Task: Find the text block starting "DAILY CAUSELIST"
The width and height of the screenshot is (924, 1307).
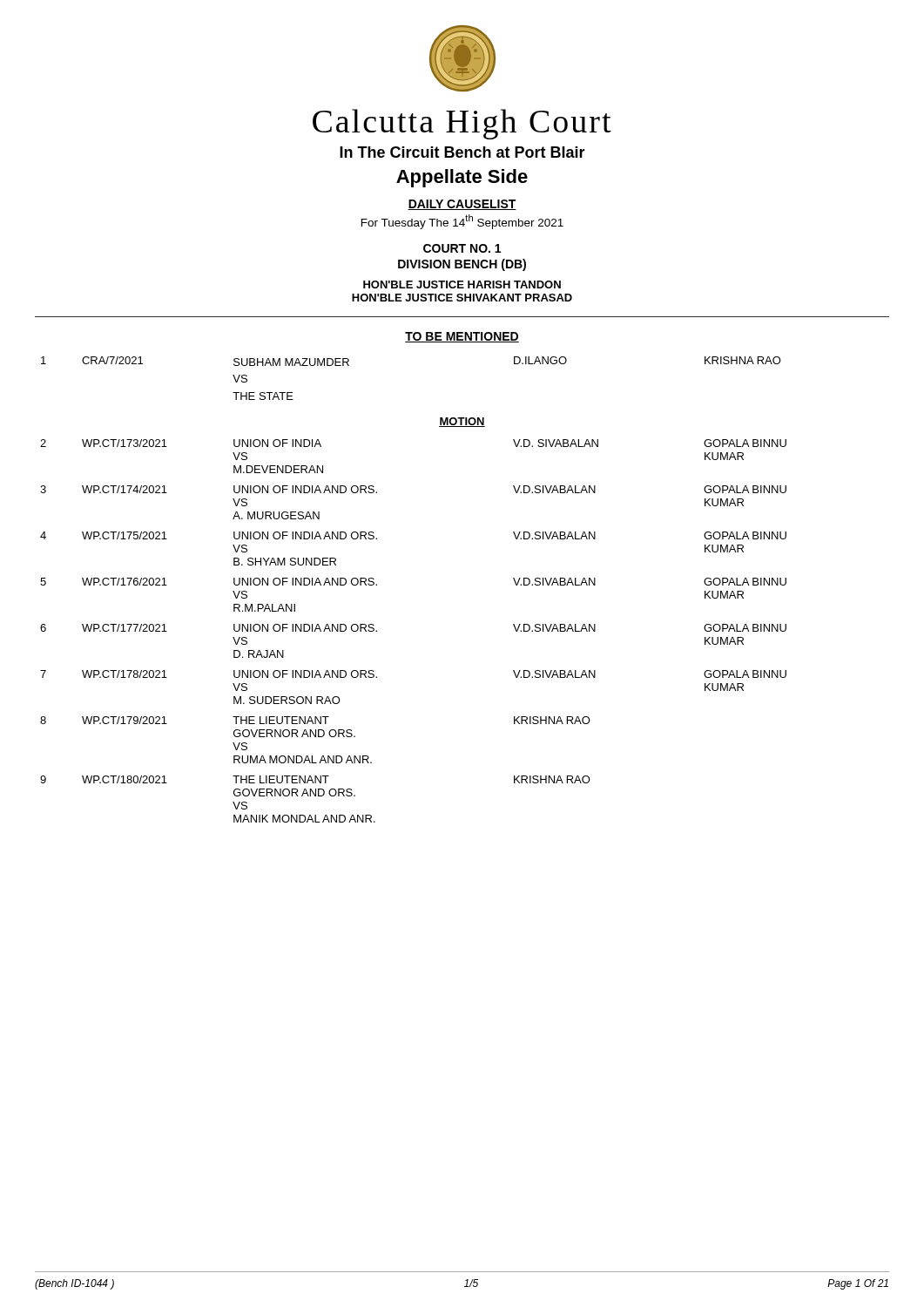Action: (x=462, y=204)
